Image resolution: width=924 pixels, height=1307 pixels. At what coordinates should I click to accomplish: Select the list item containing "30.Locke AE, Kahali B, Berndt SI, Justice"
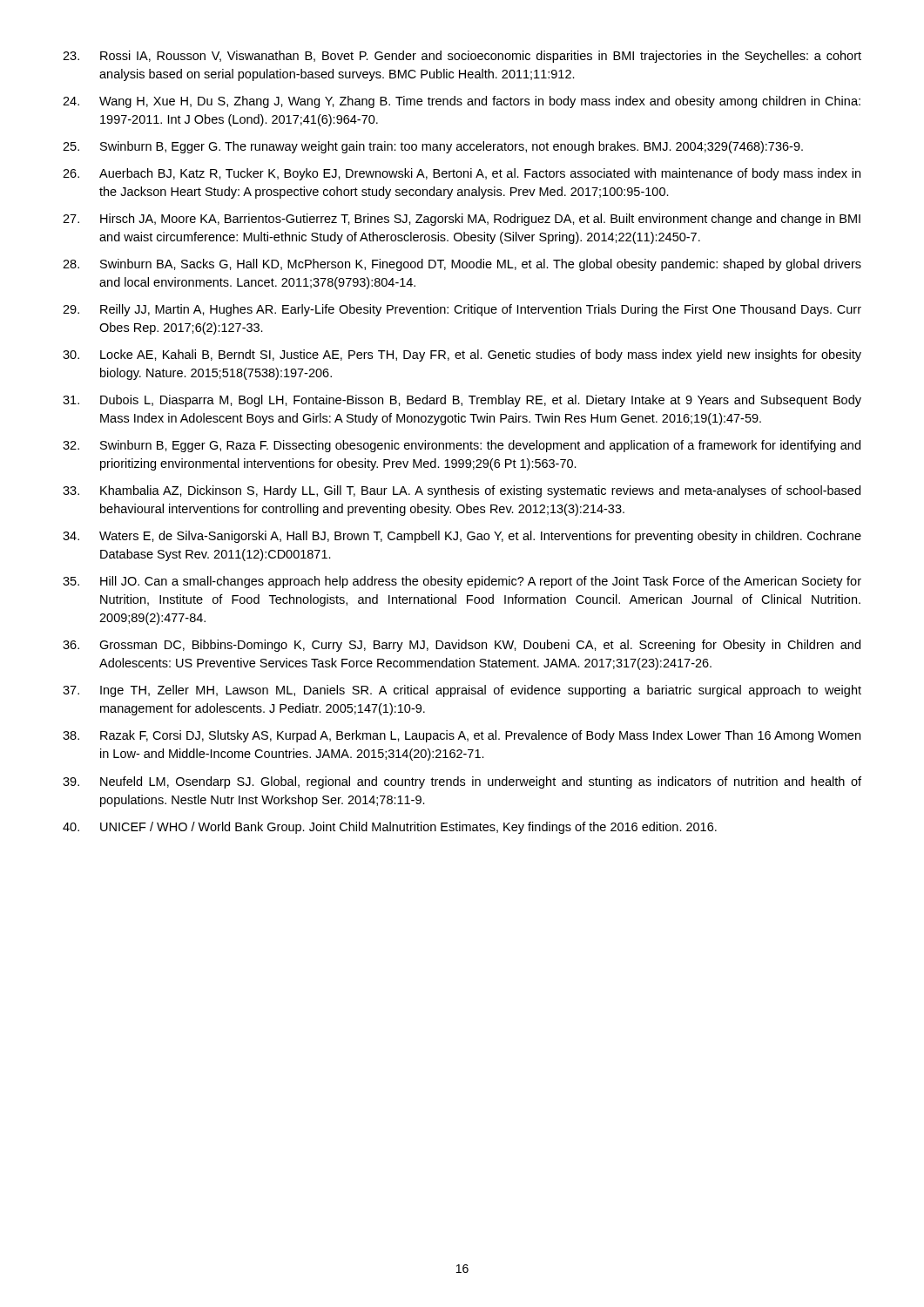462,364
